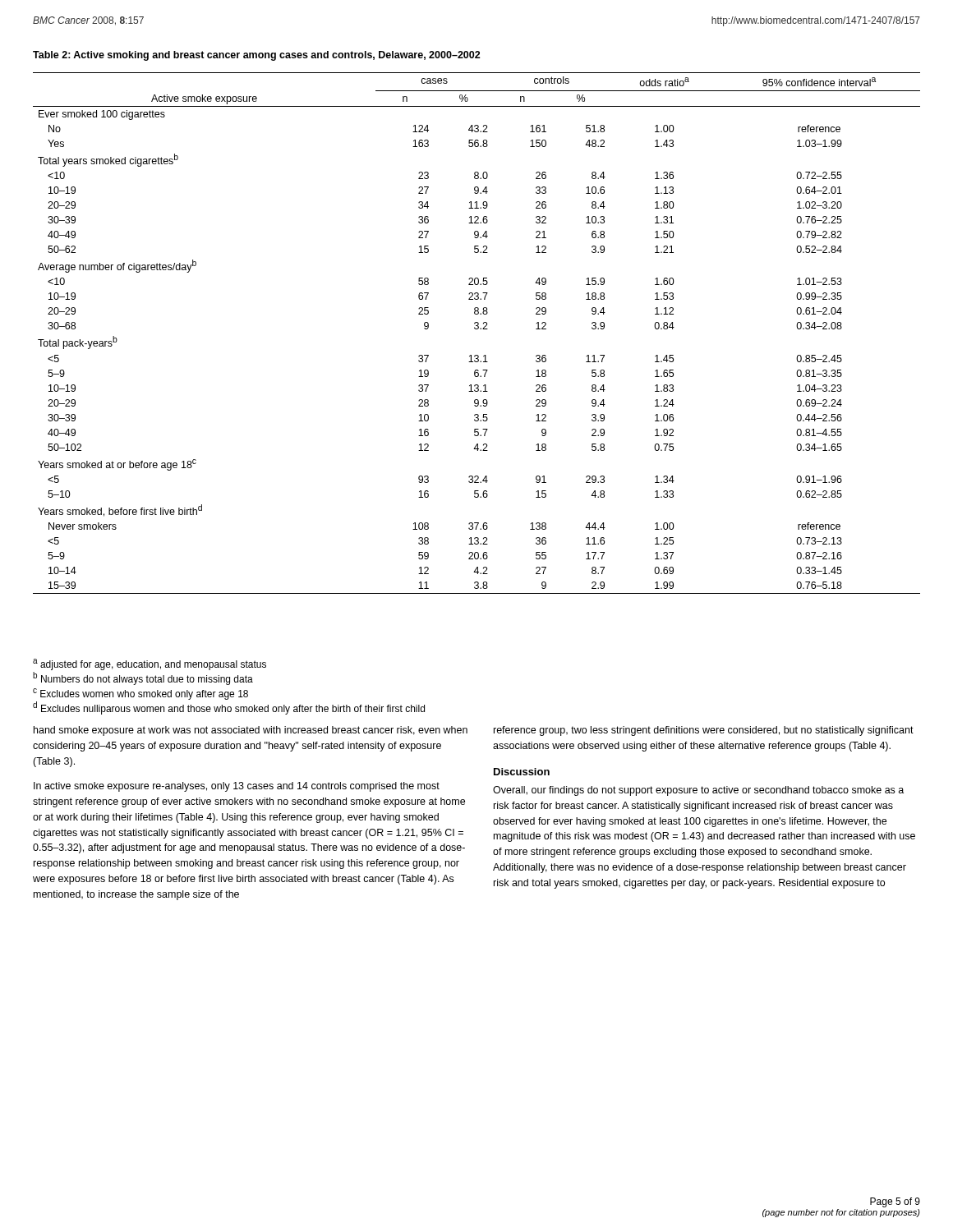Select a section header

coord(521,771)
